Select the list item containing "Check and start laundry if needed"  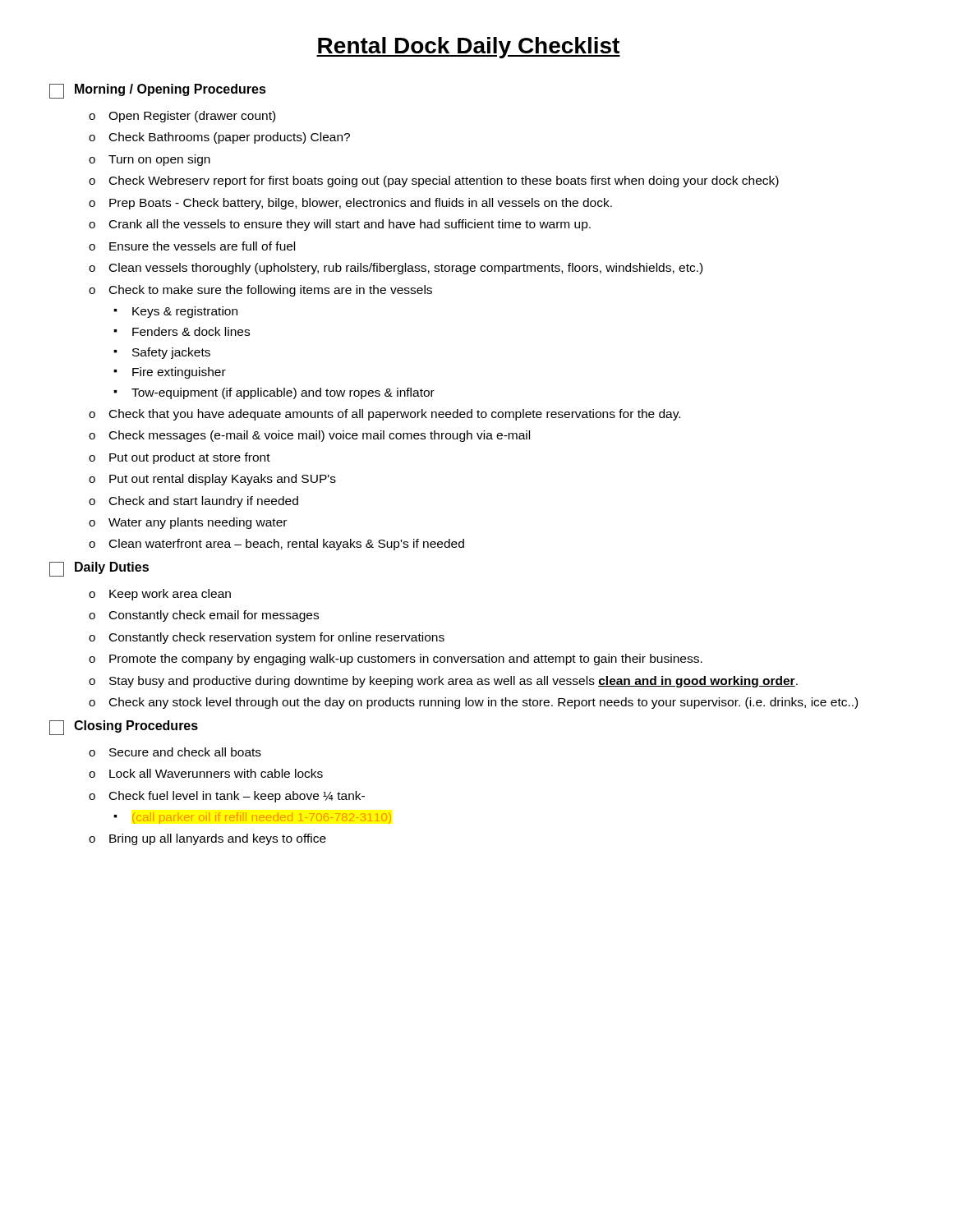[x=204, y=500]
